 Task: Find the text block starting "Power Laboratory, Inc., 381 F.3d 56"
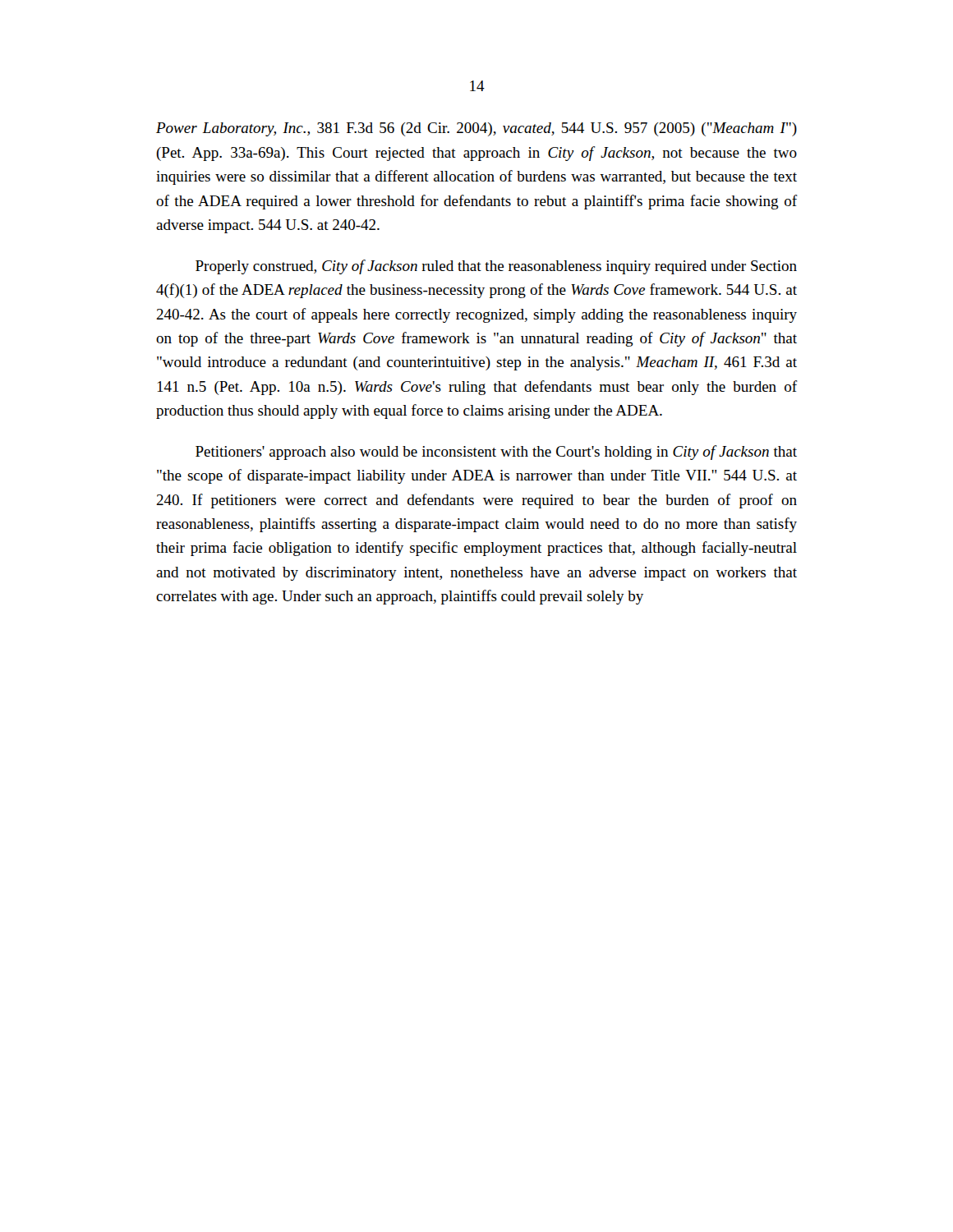(x=476, y=176)
